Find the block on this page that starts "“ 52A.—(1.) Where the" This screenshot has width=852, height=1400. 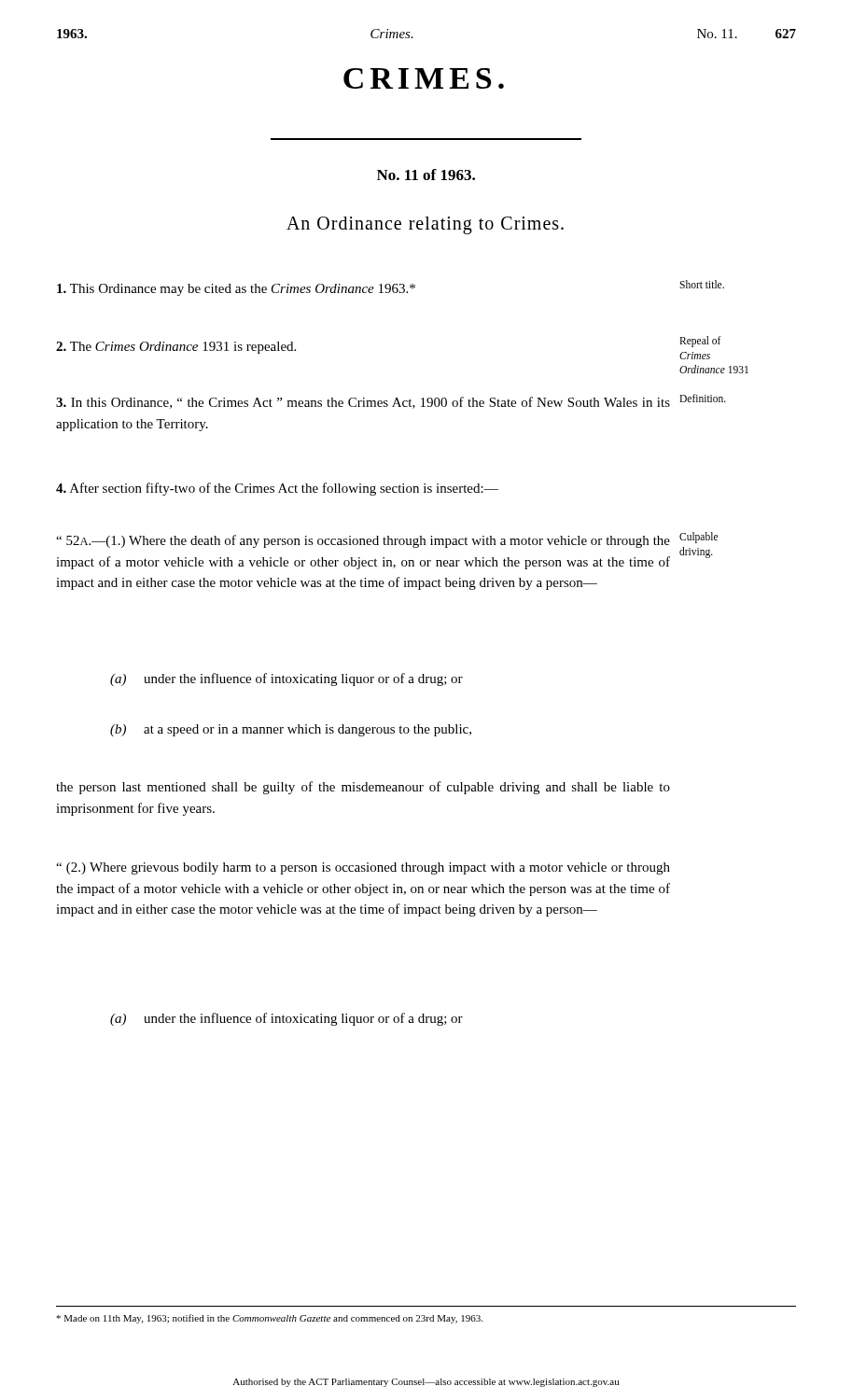click(x=363, y=561)
